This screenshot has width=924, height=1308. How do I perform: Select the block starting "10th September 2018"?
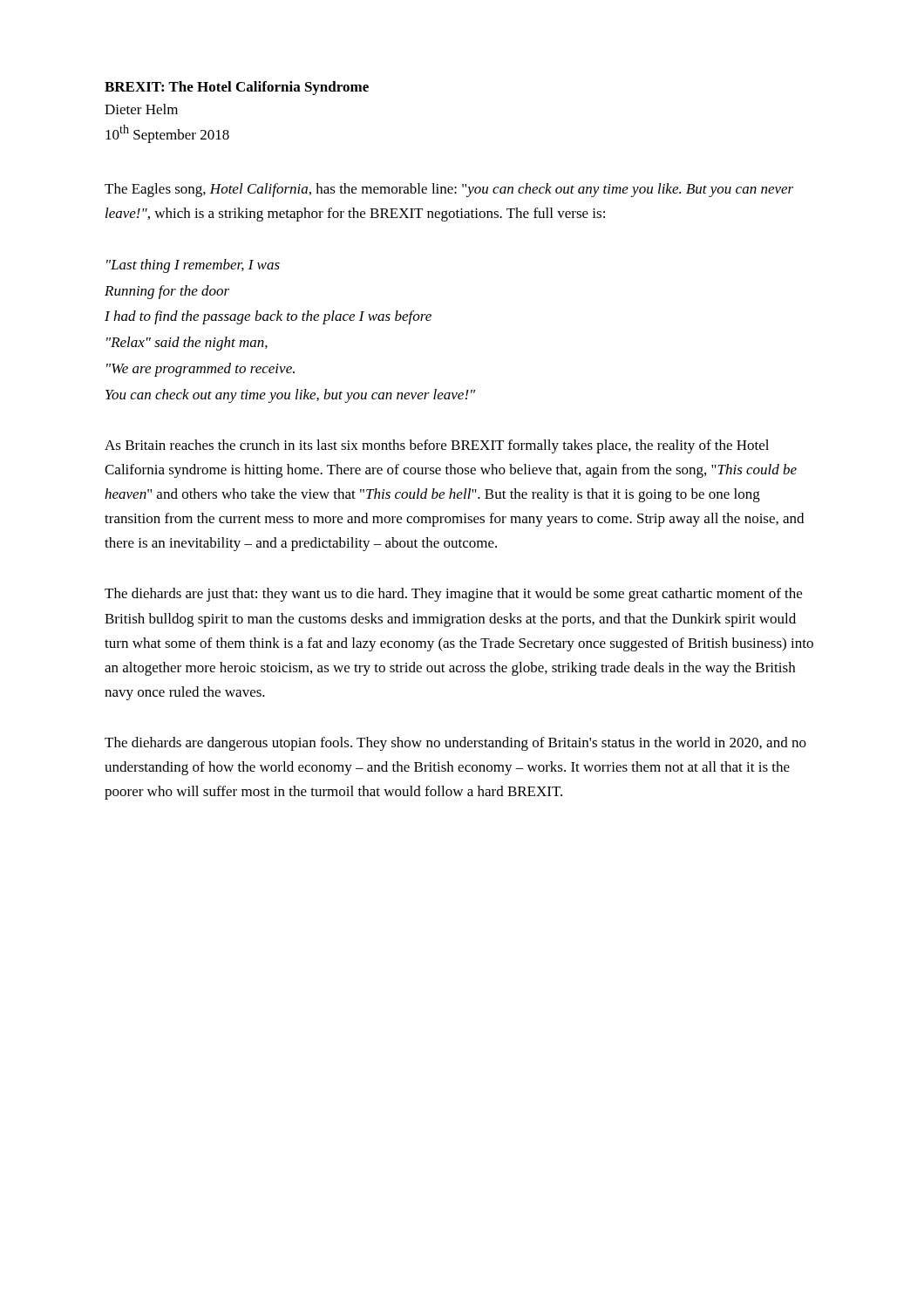pos(167,132)
